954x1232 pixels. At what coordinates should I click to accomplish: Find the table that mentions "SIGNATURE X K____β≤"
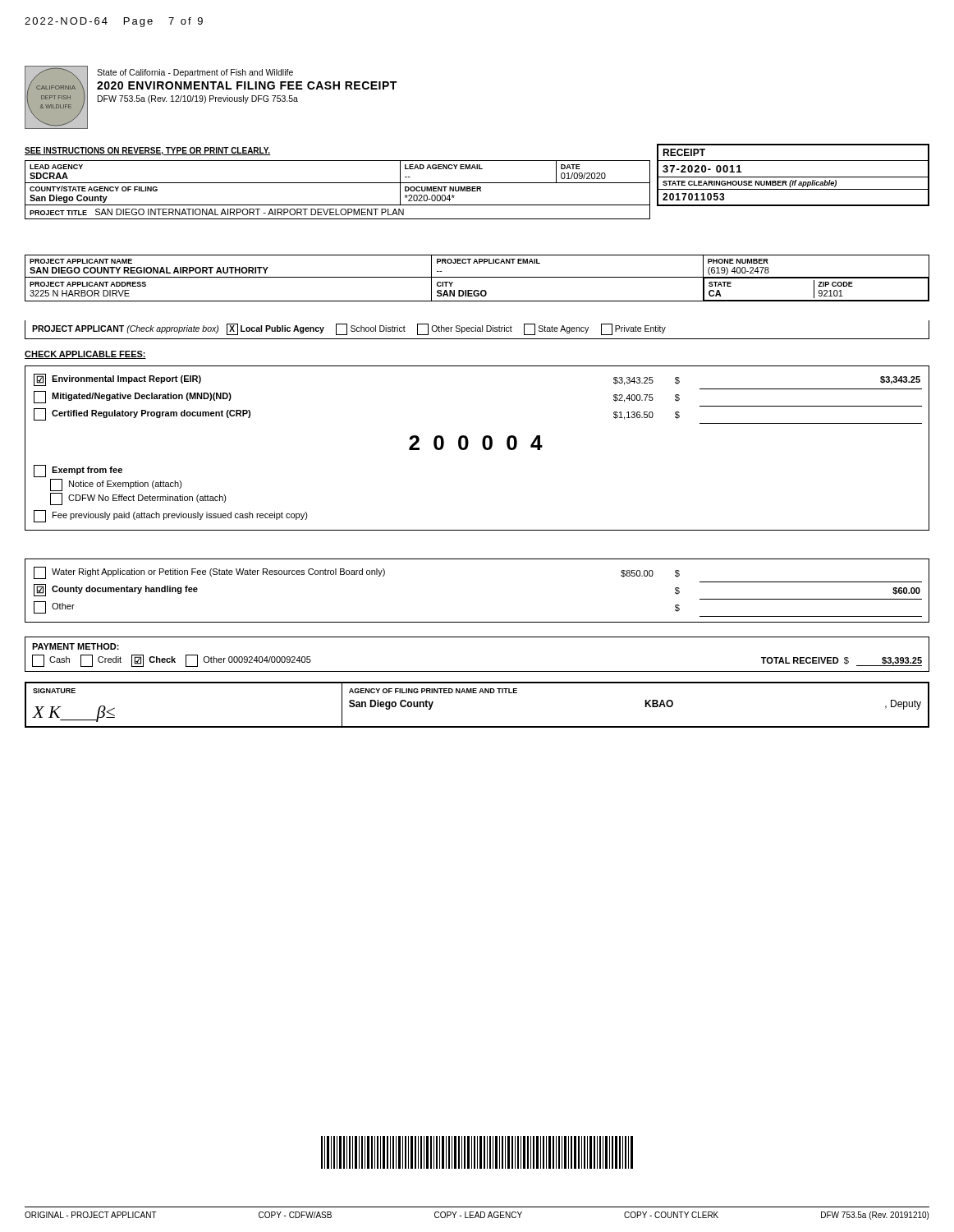pyautogui.click(x=477, y=705)
